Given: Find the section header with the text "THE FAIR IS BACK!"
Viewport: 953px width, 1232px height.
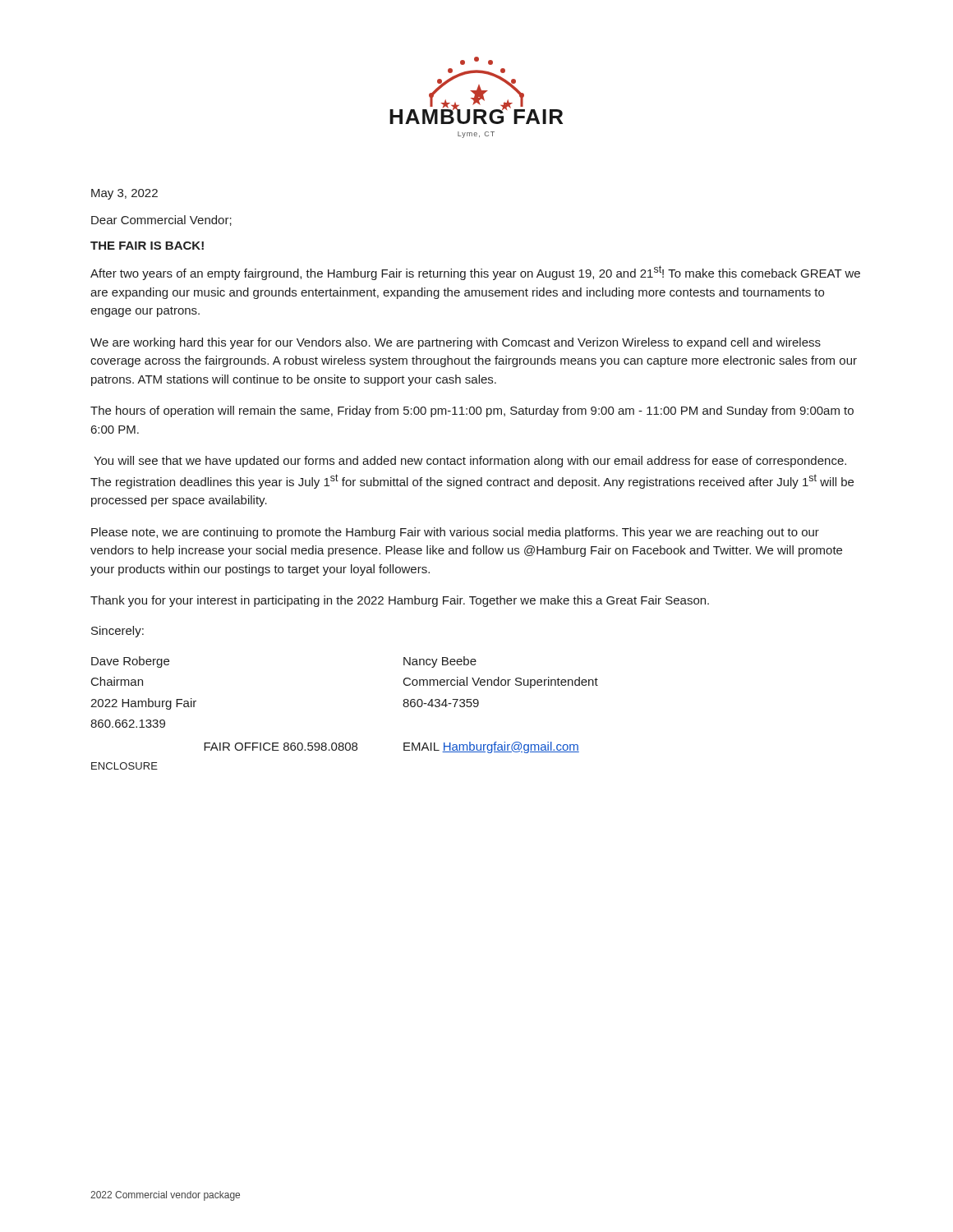Looking at the screenshot, I should click(148, 245).
